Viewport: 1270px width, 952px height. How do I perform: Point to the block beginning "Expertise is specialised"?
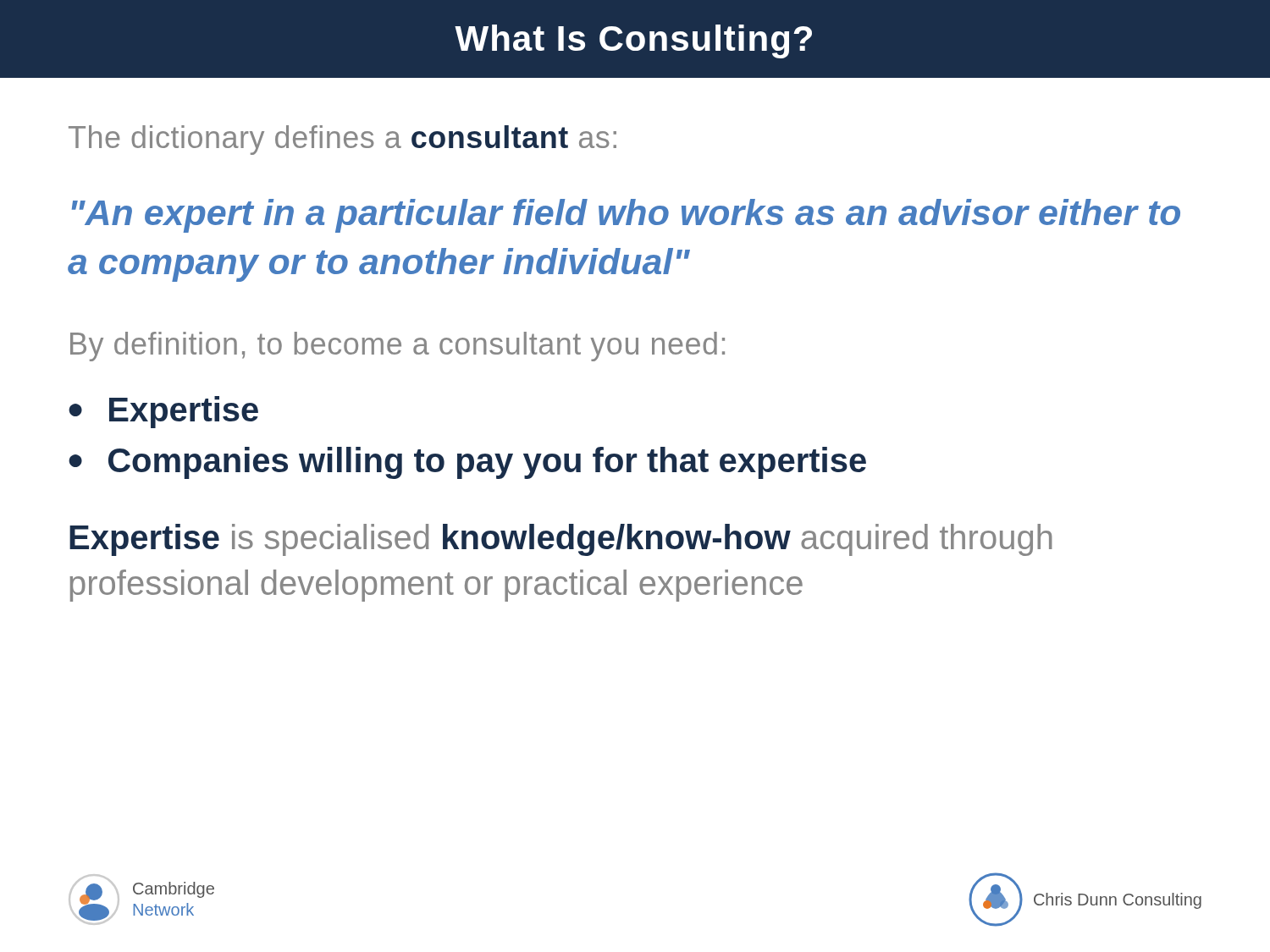tap(561, 560)
